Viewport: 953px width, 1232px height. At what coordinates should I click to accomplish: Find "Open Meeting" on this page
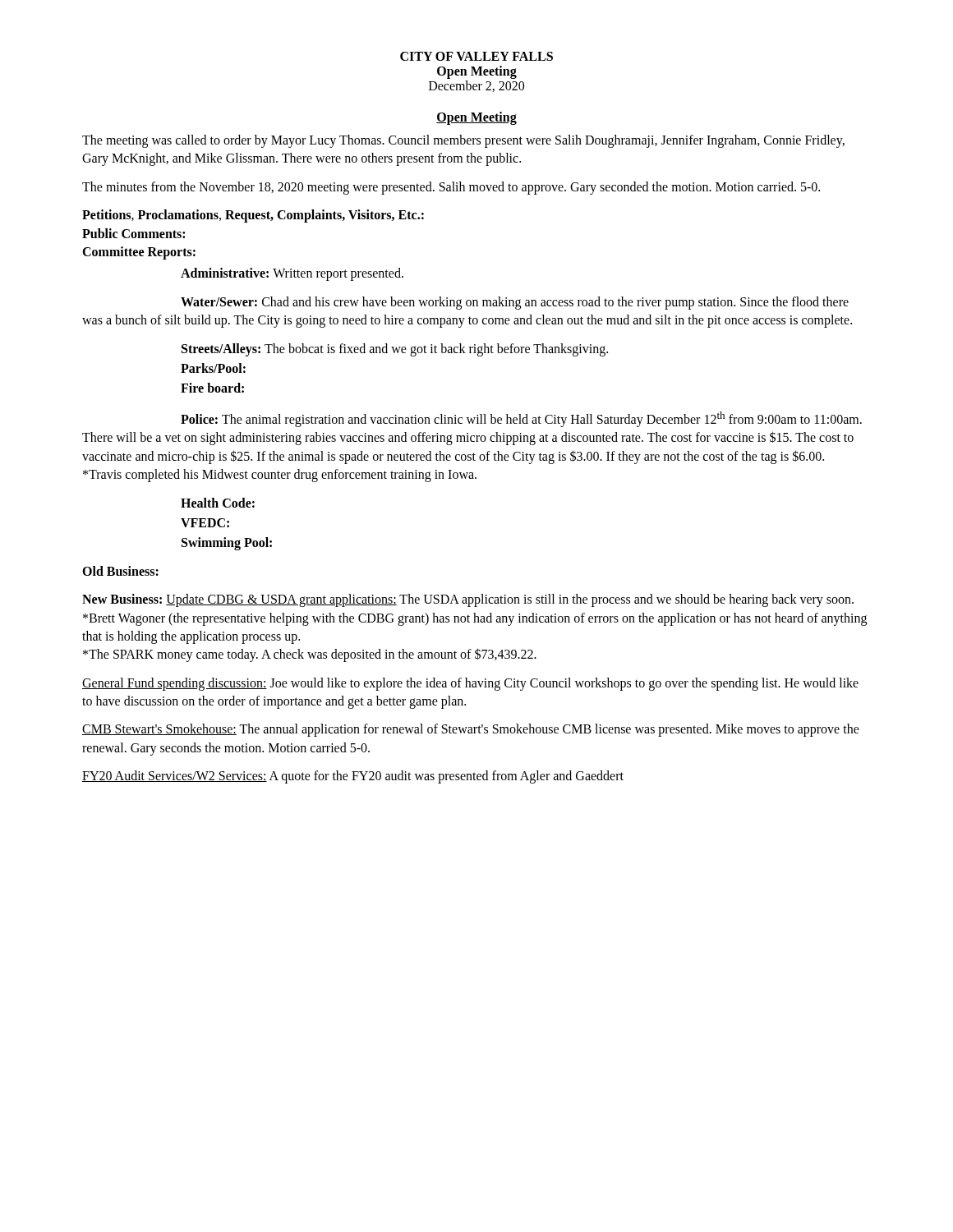(476, 117)
